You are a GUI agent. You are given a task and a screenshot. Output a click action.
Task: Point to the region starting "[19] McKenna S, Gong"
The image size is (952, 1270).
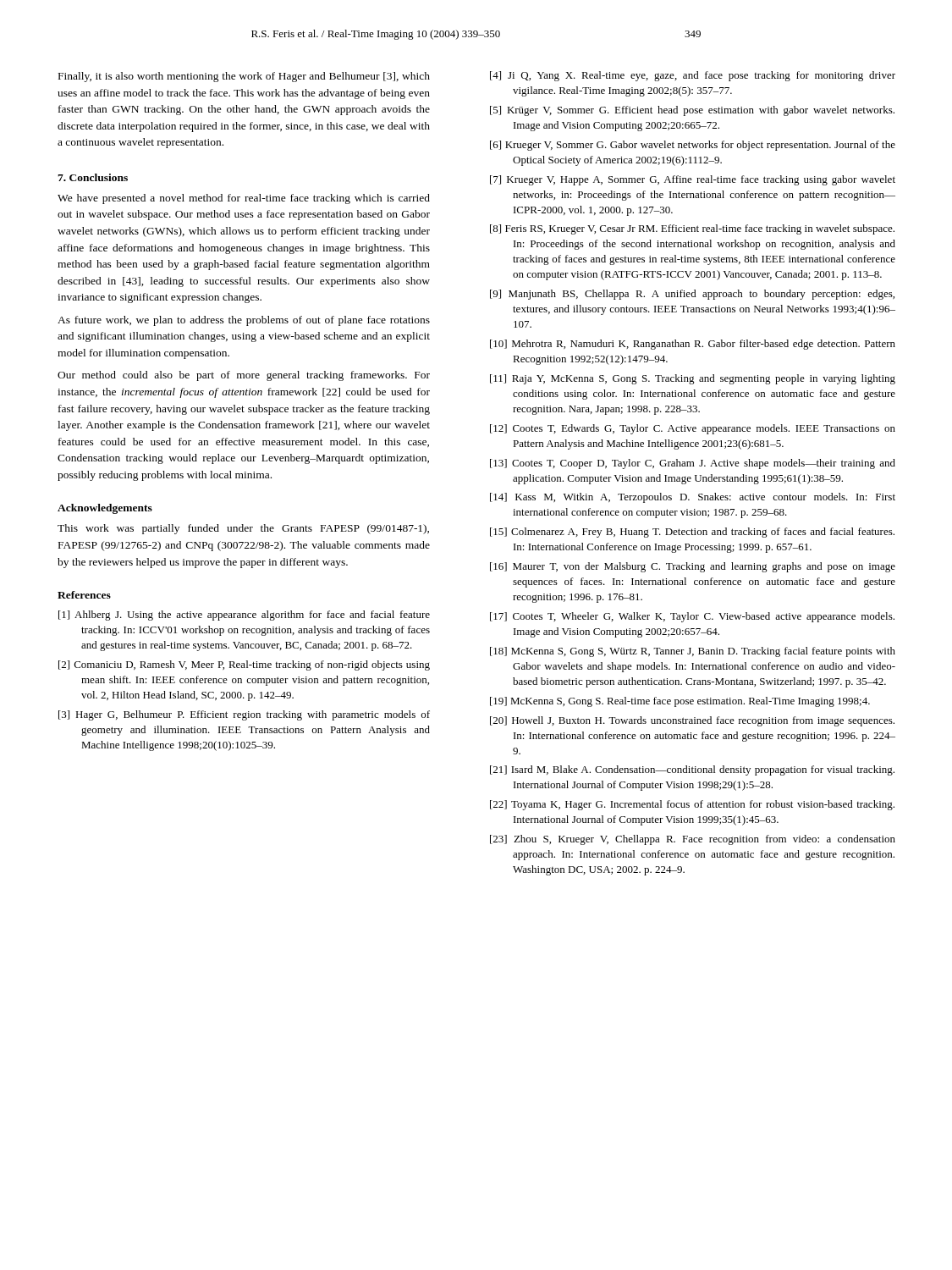pyautogui.click(x=680, y=700)
